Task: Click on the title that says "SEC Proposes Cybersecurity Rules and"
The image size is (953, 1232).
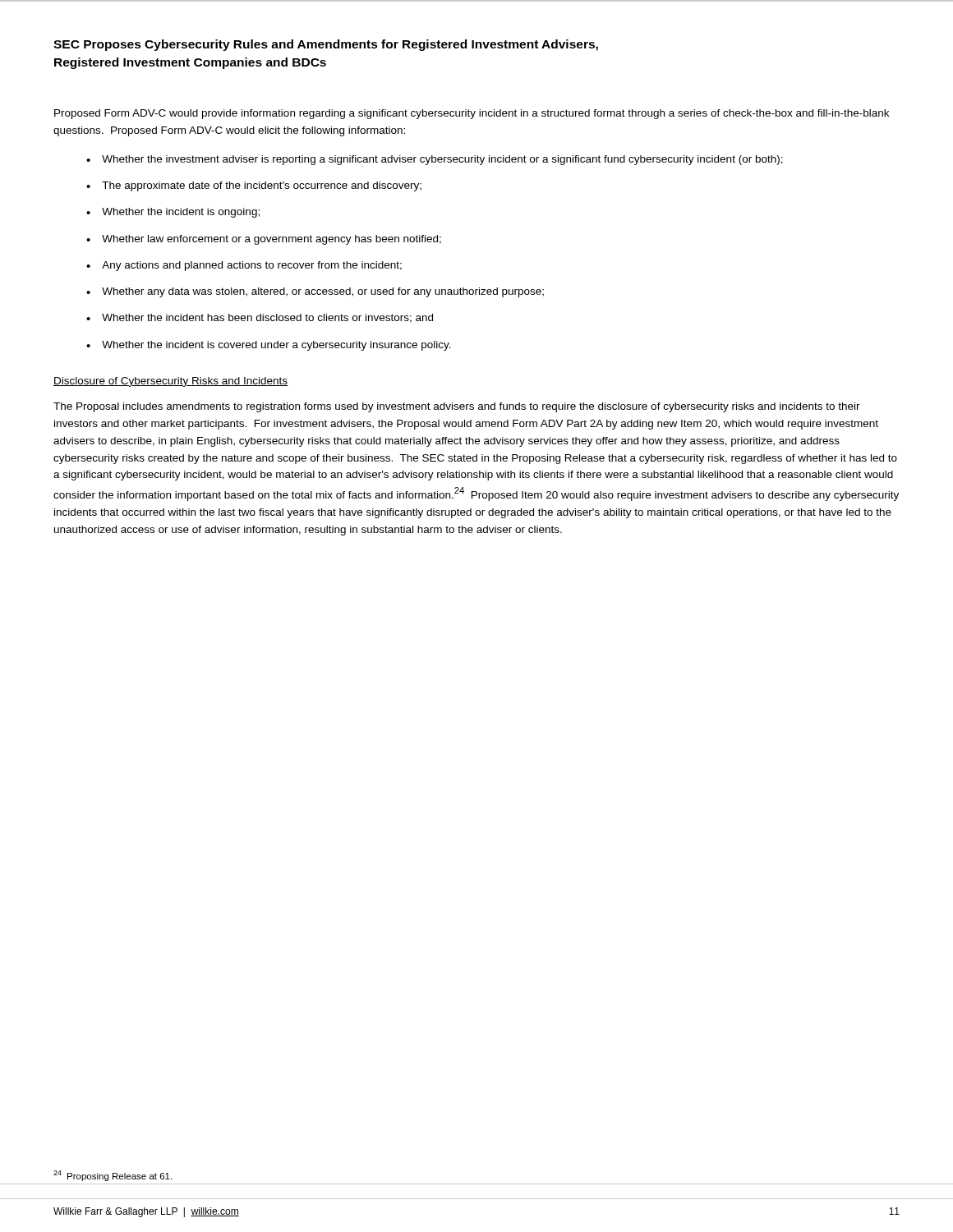Action: click(476, 54)
